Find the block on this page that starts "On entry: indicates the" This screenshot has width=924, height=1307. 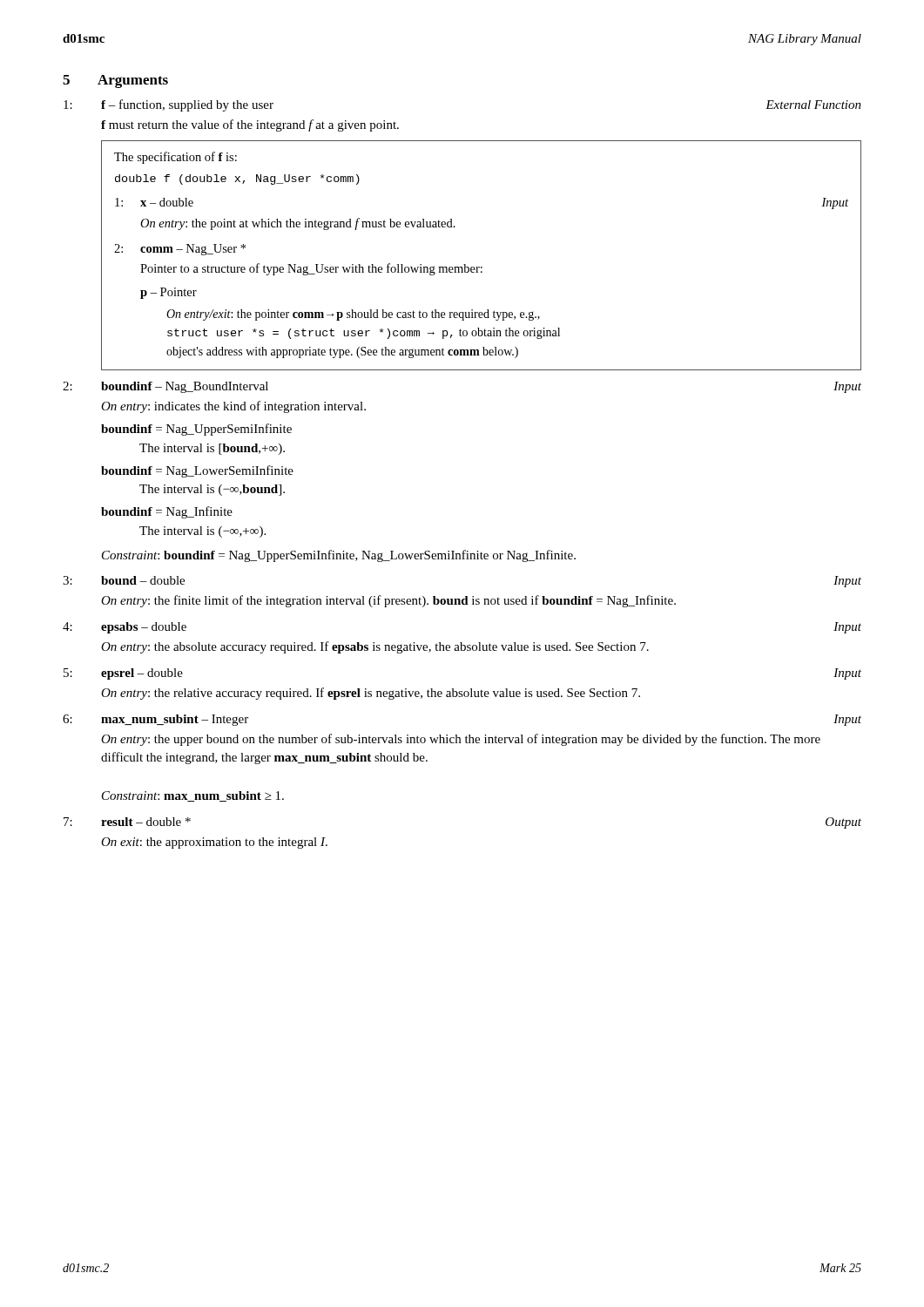234,406
